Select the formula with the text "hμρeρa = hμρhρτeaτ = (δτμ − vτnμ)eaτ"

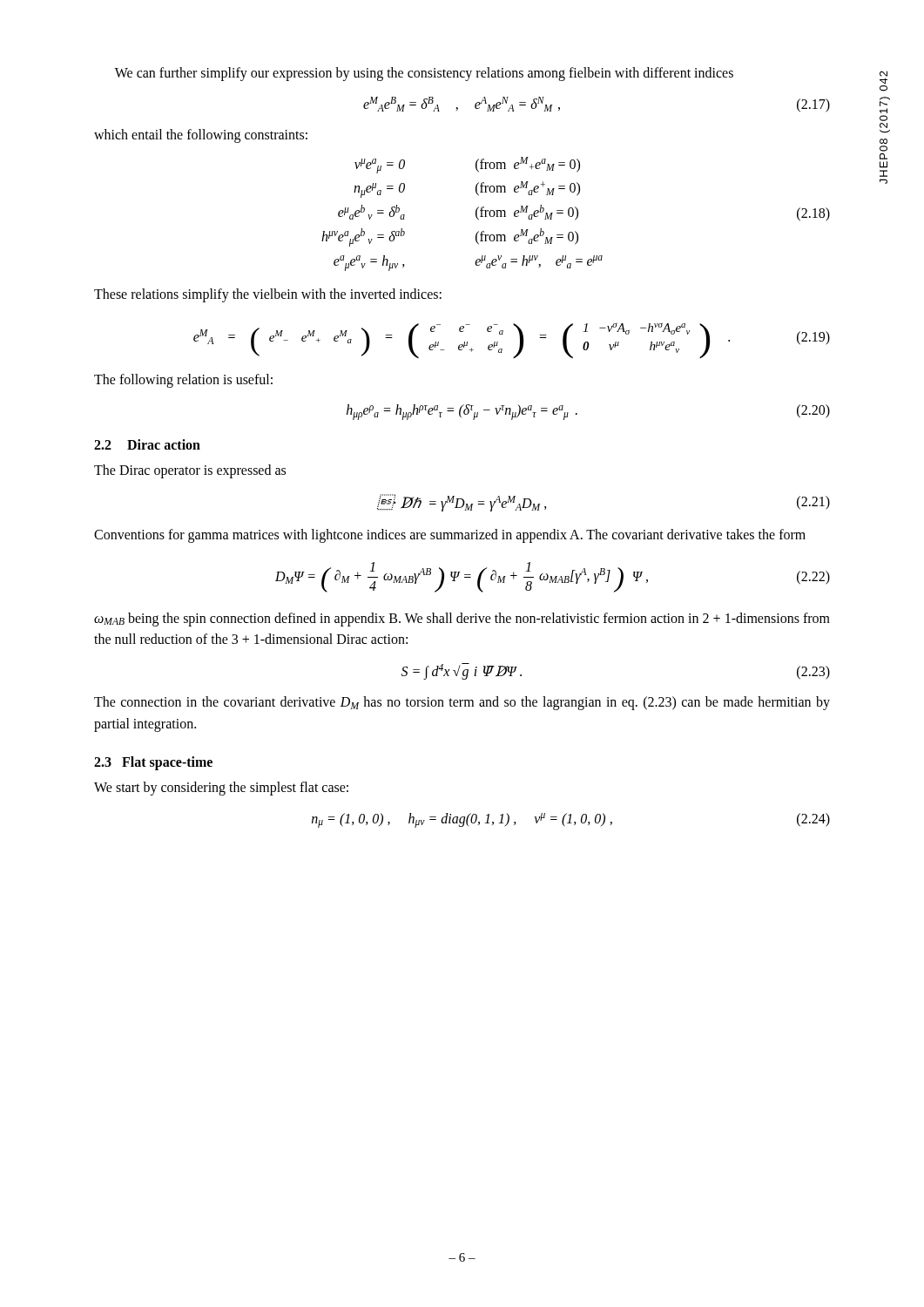tap(588, 411)
